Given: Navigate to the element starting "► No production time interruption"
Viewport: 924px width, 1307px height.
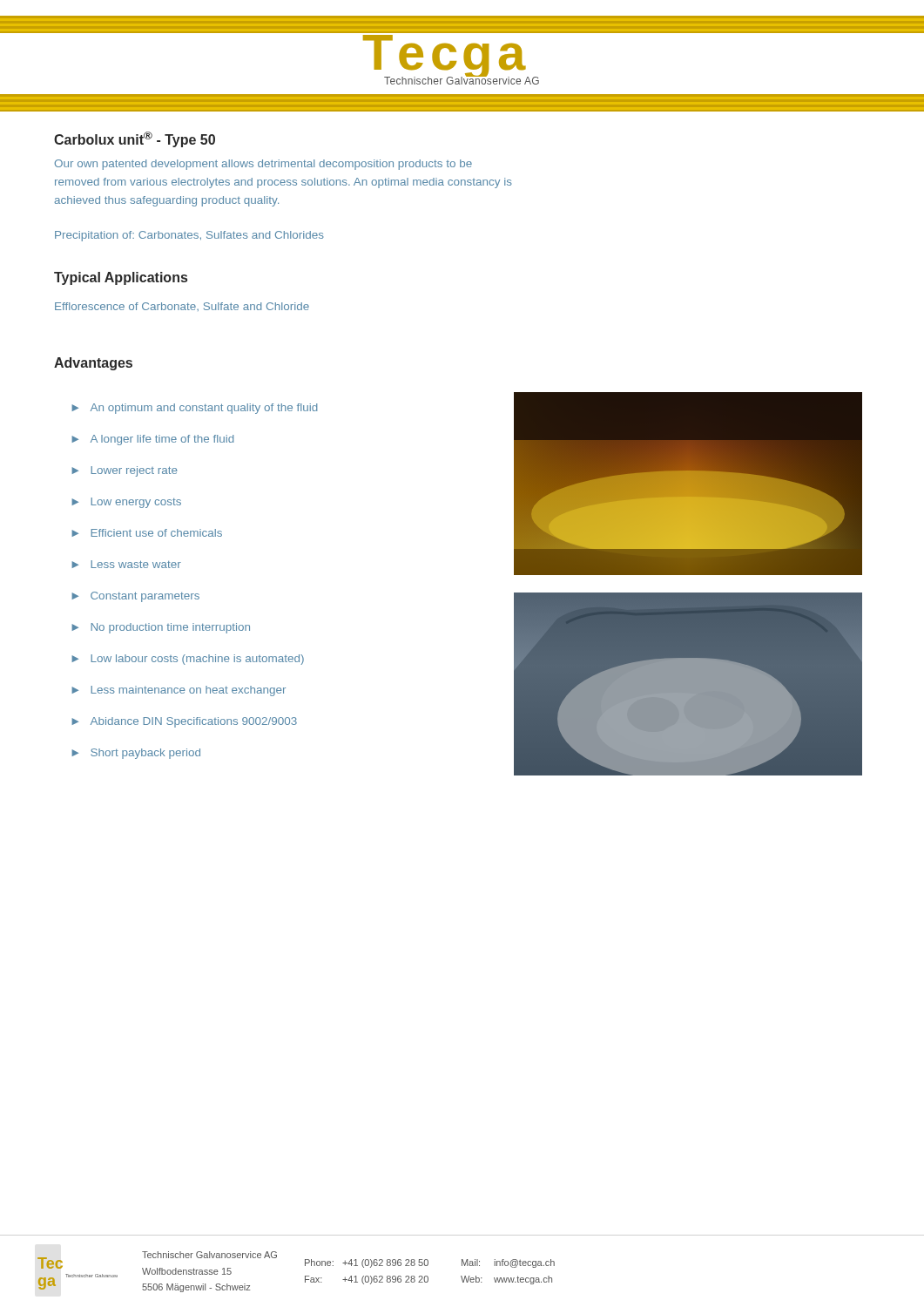Looking at the screenshot, I should [160, 627].
